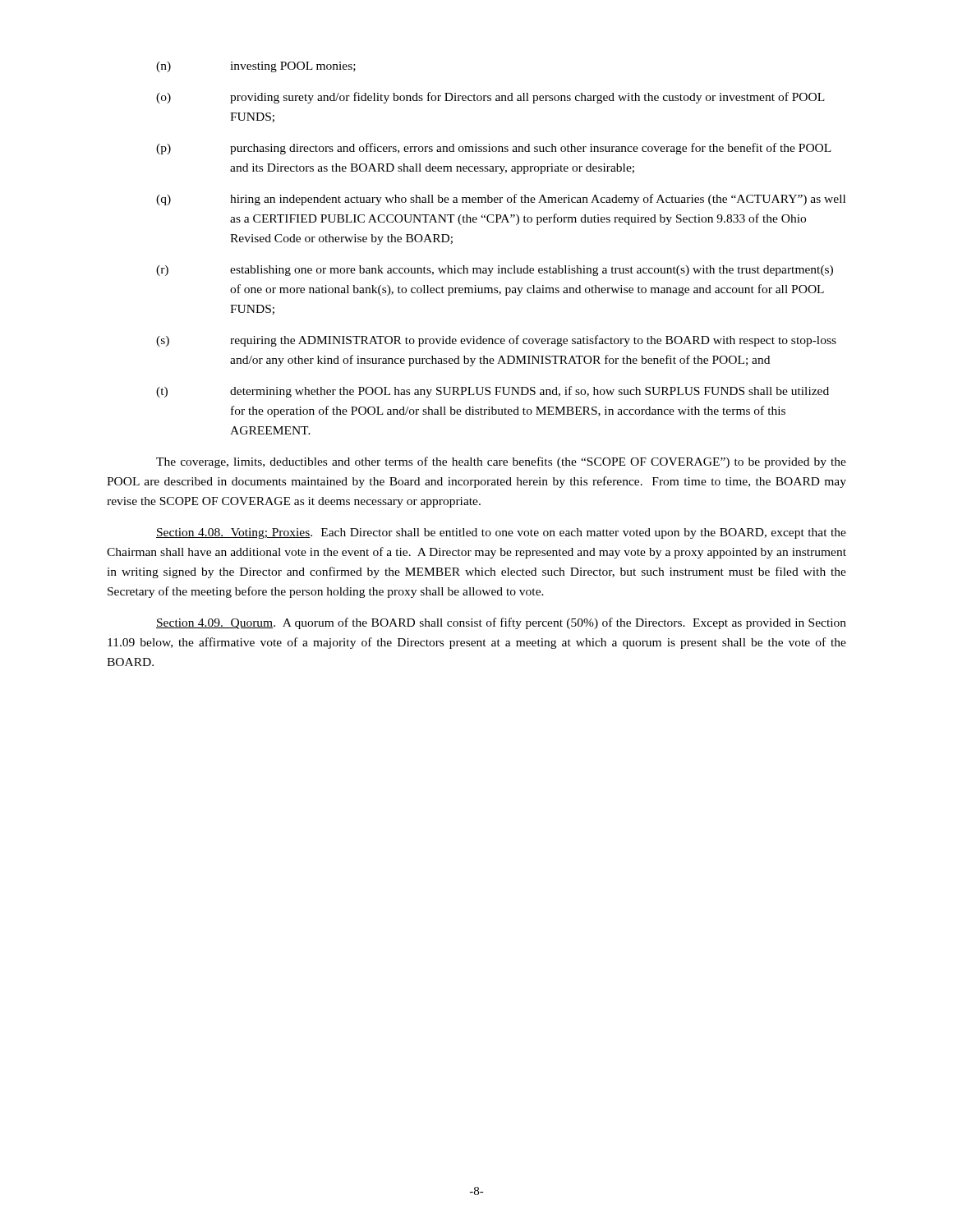Find the block on this page that starts "(r) establishing one"

pos(476,289)
